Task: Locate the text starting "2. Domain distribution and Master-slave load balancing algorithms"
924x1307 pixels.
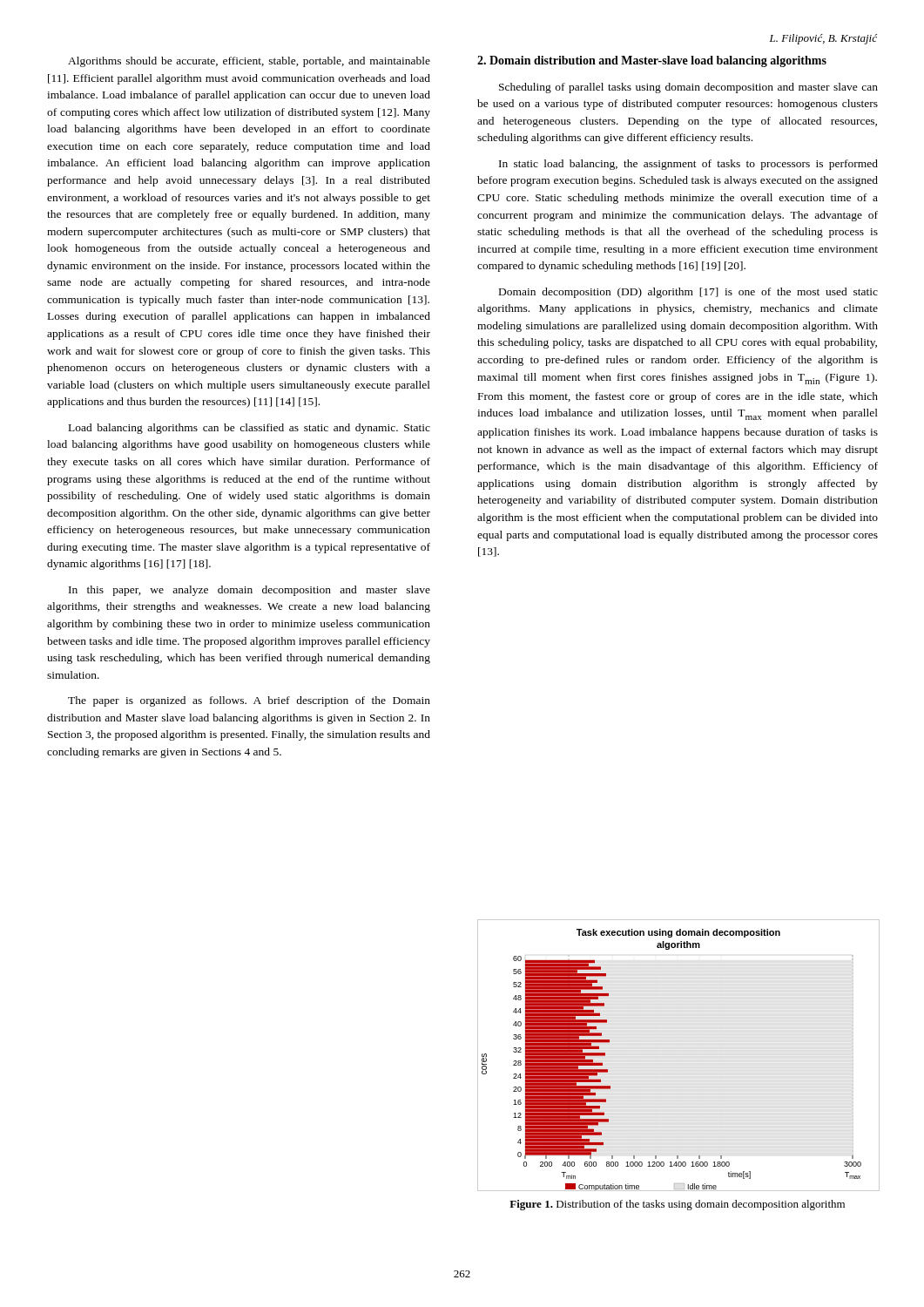Action: point(652,61)
